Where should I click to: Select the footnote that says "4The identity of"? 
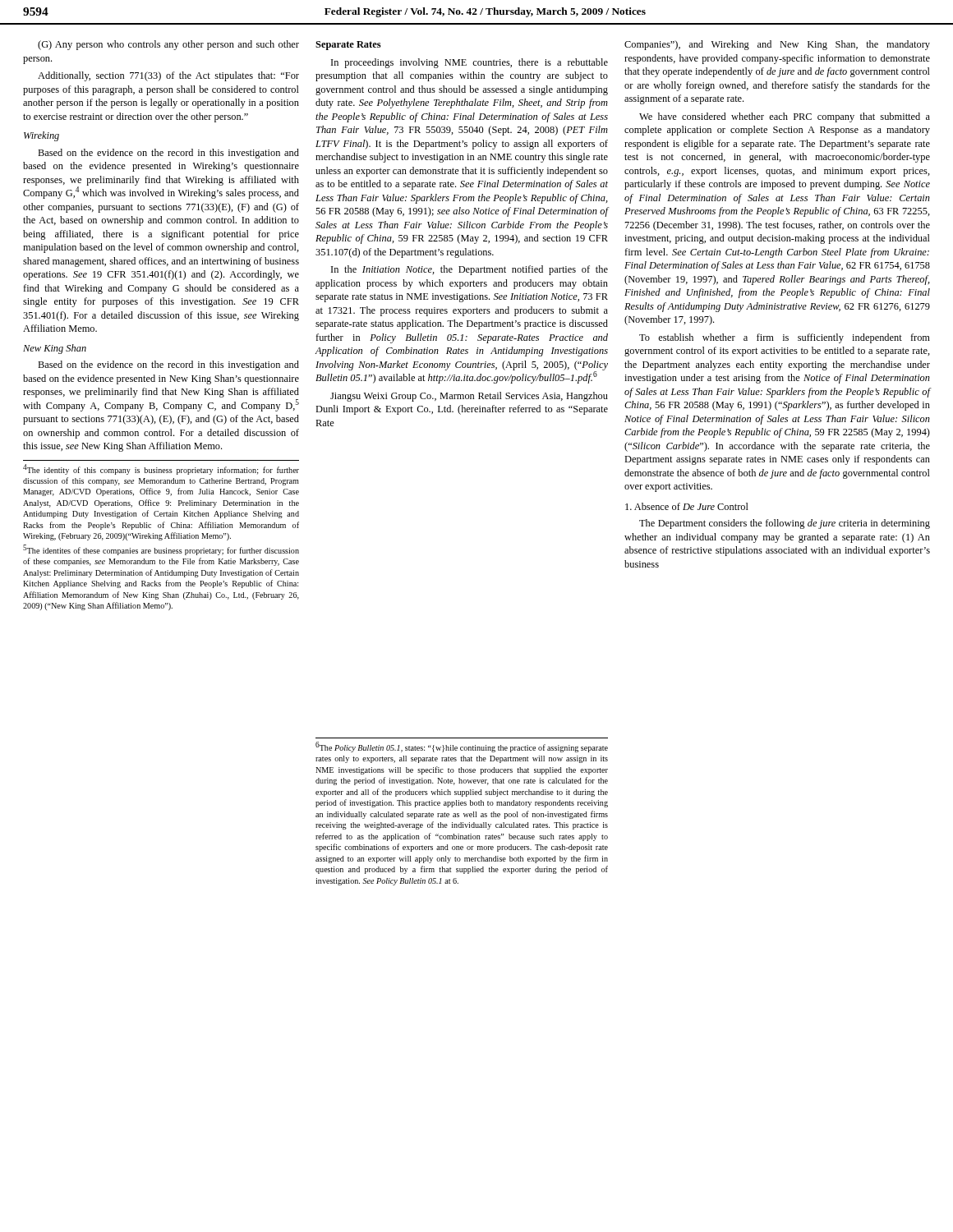tap(161, 502)
